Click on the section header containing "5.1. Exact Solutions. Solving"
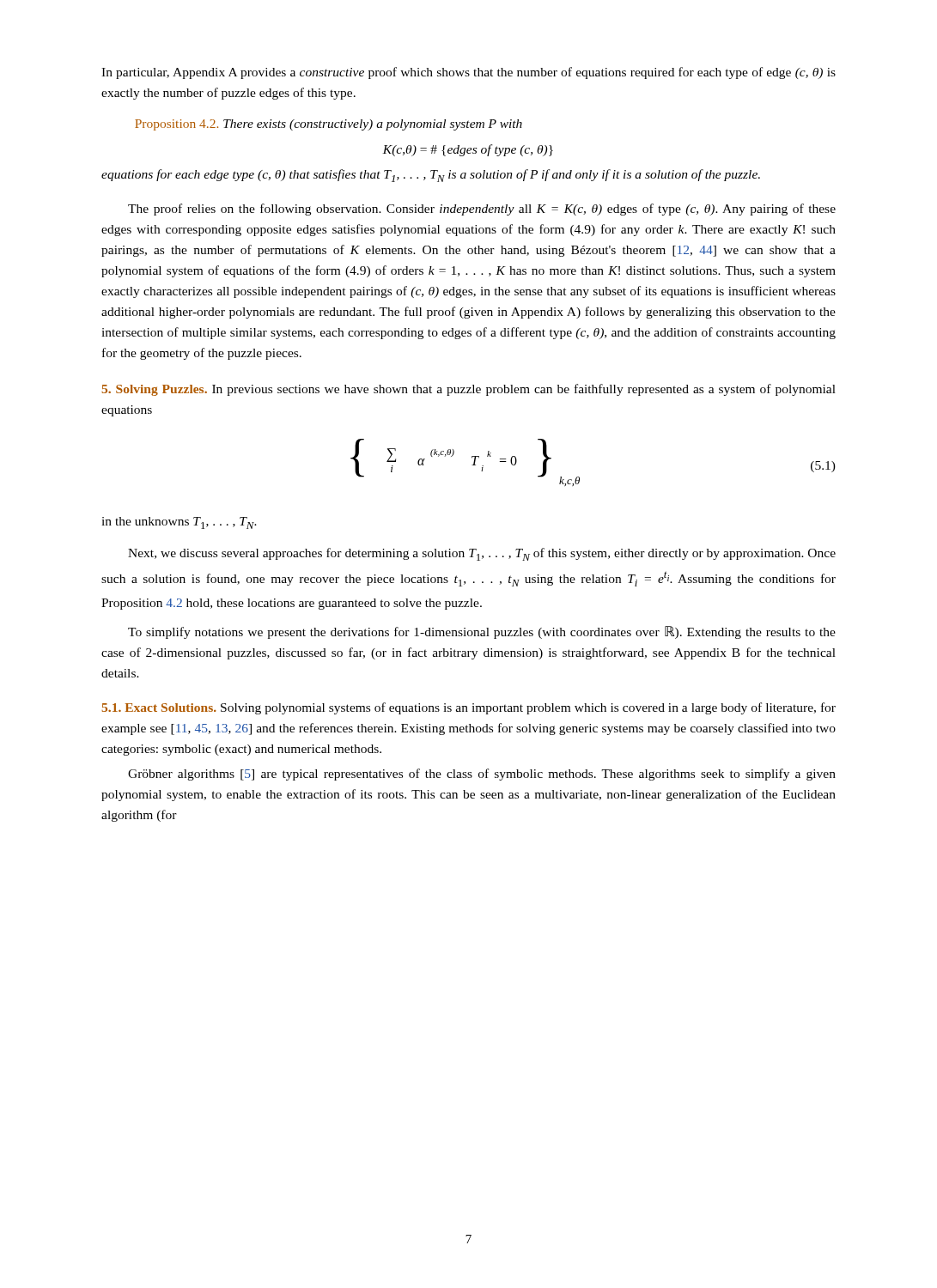 [x=468, y=728]
